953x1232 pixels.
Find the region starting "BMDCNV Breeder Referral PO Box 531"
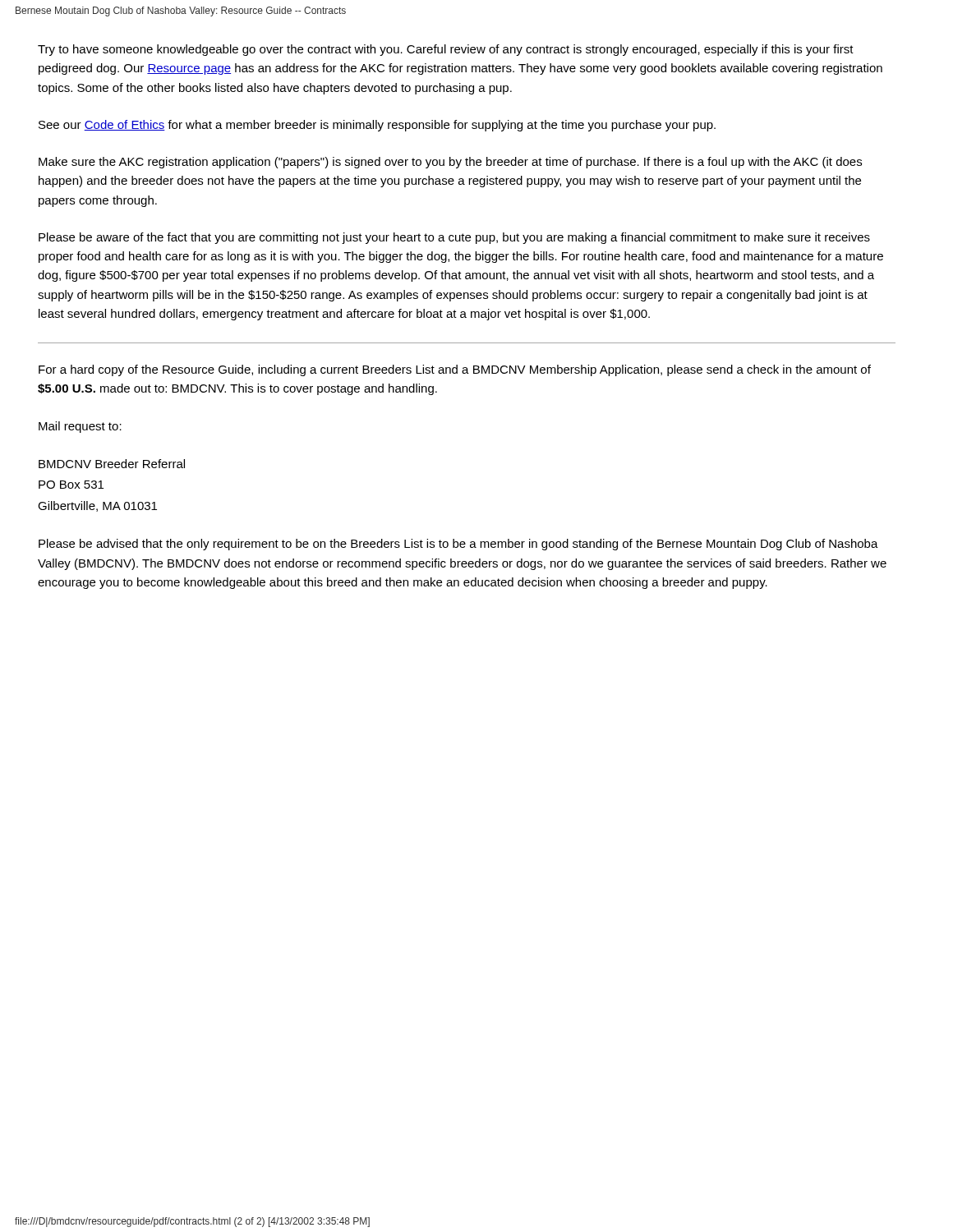(x=112, y=484)
